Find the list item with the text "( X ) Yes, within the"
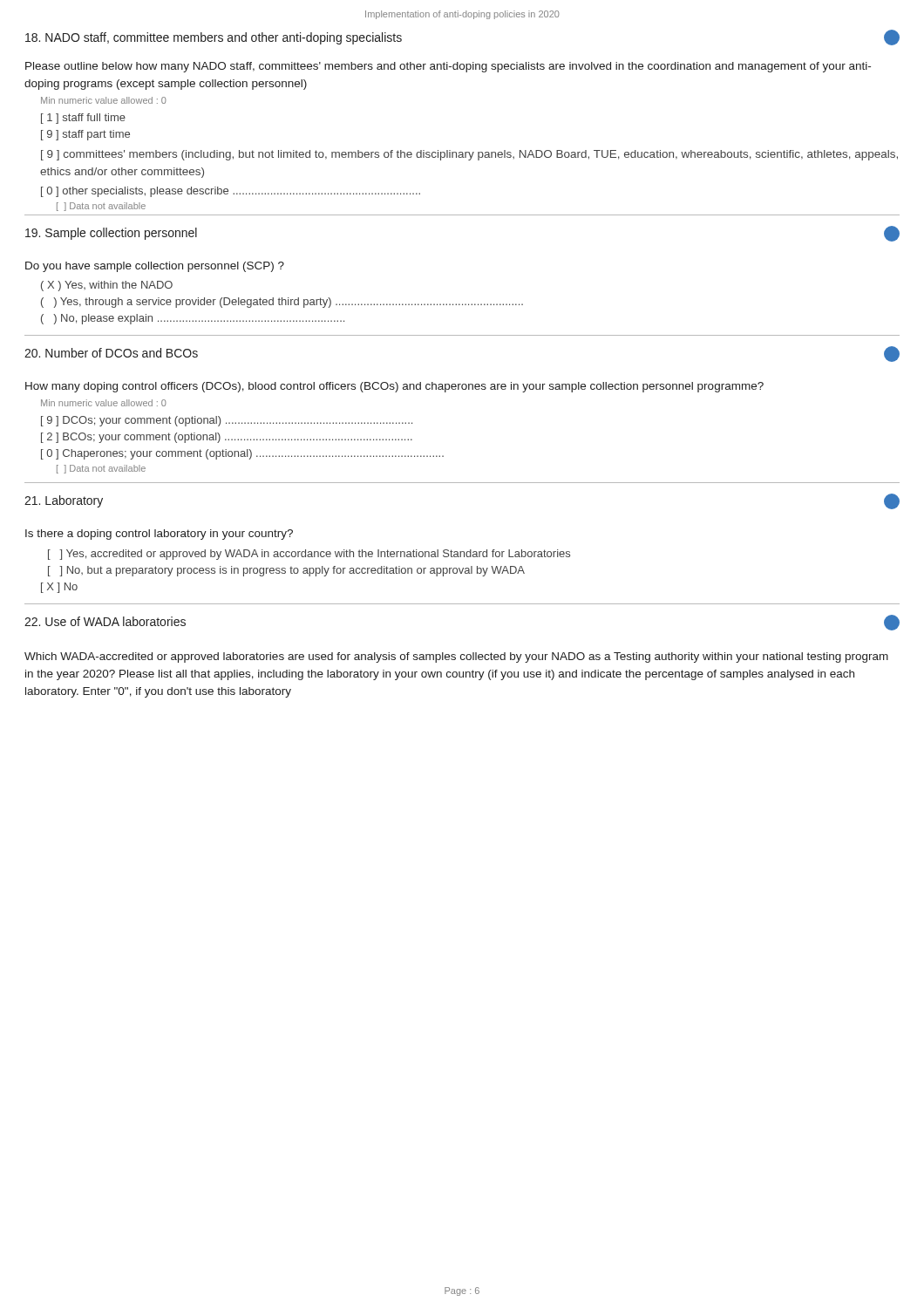The image size is (924, 1308). (107, 285)
